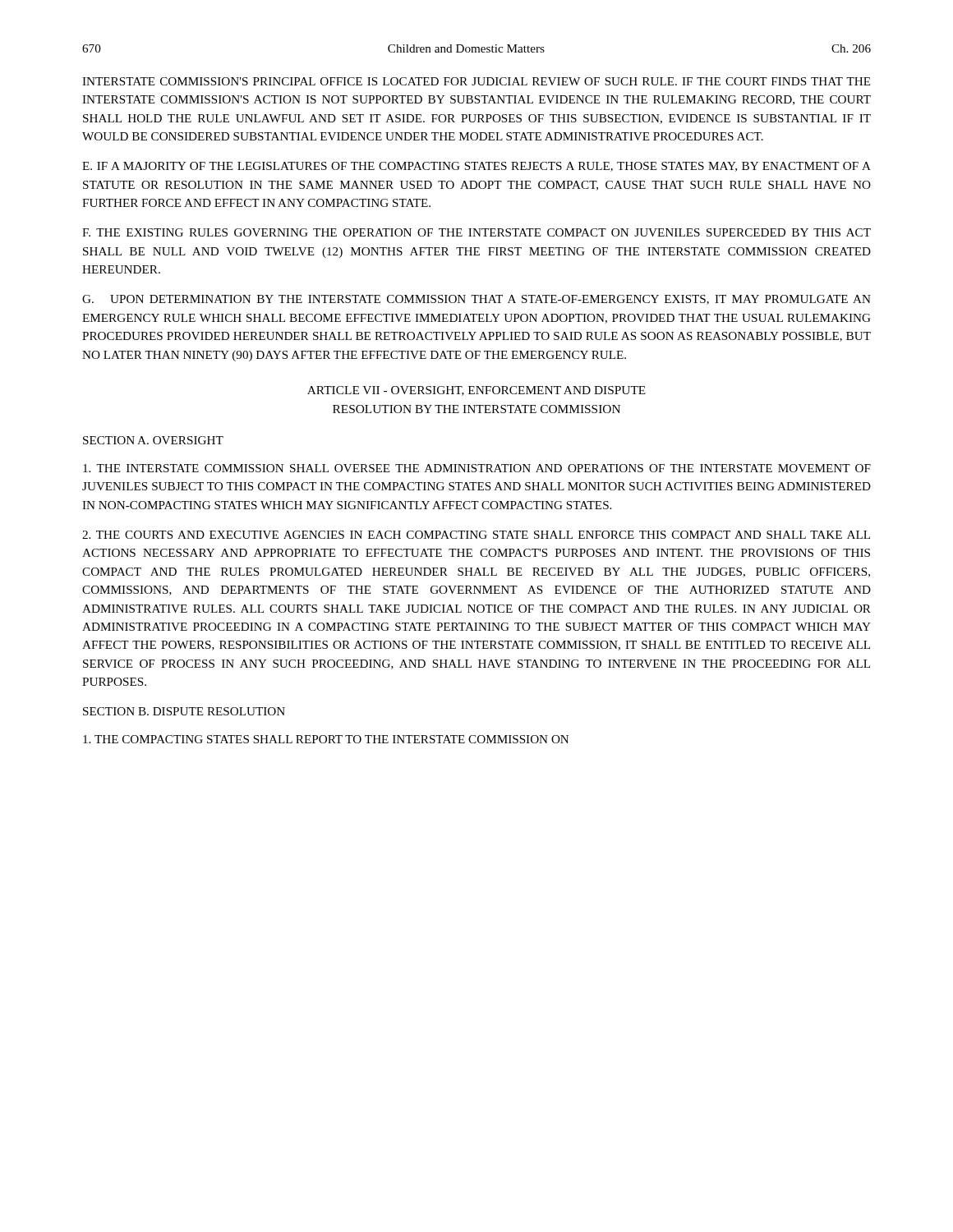
Task: Locate the block of text that opens with "Interstate Commission's principal office is located"
Action: click(x=476, y=109)
